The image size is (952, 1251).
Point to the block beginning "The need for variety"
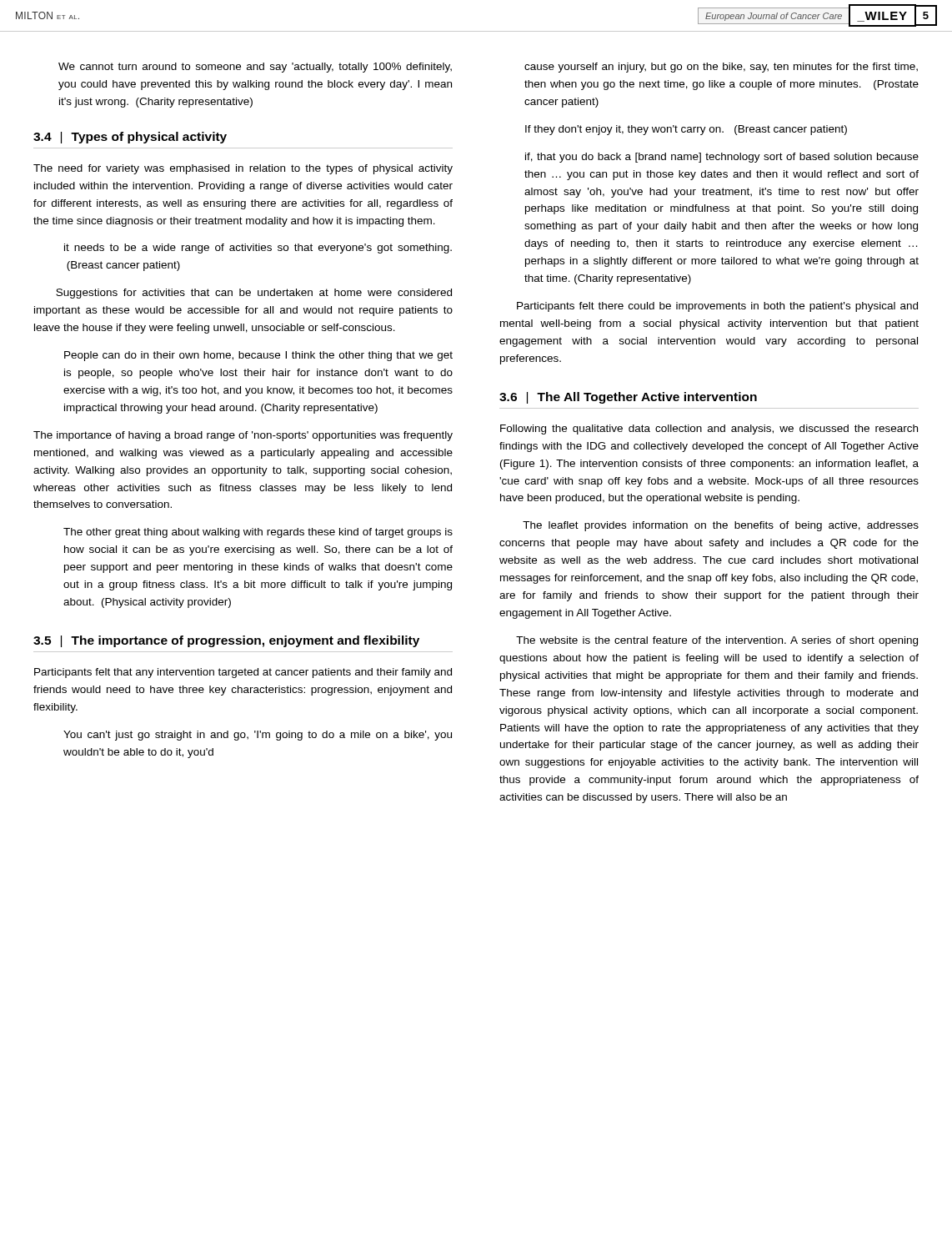coord(243,194)
